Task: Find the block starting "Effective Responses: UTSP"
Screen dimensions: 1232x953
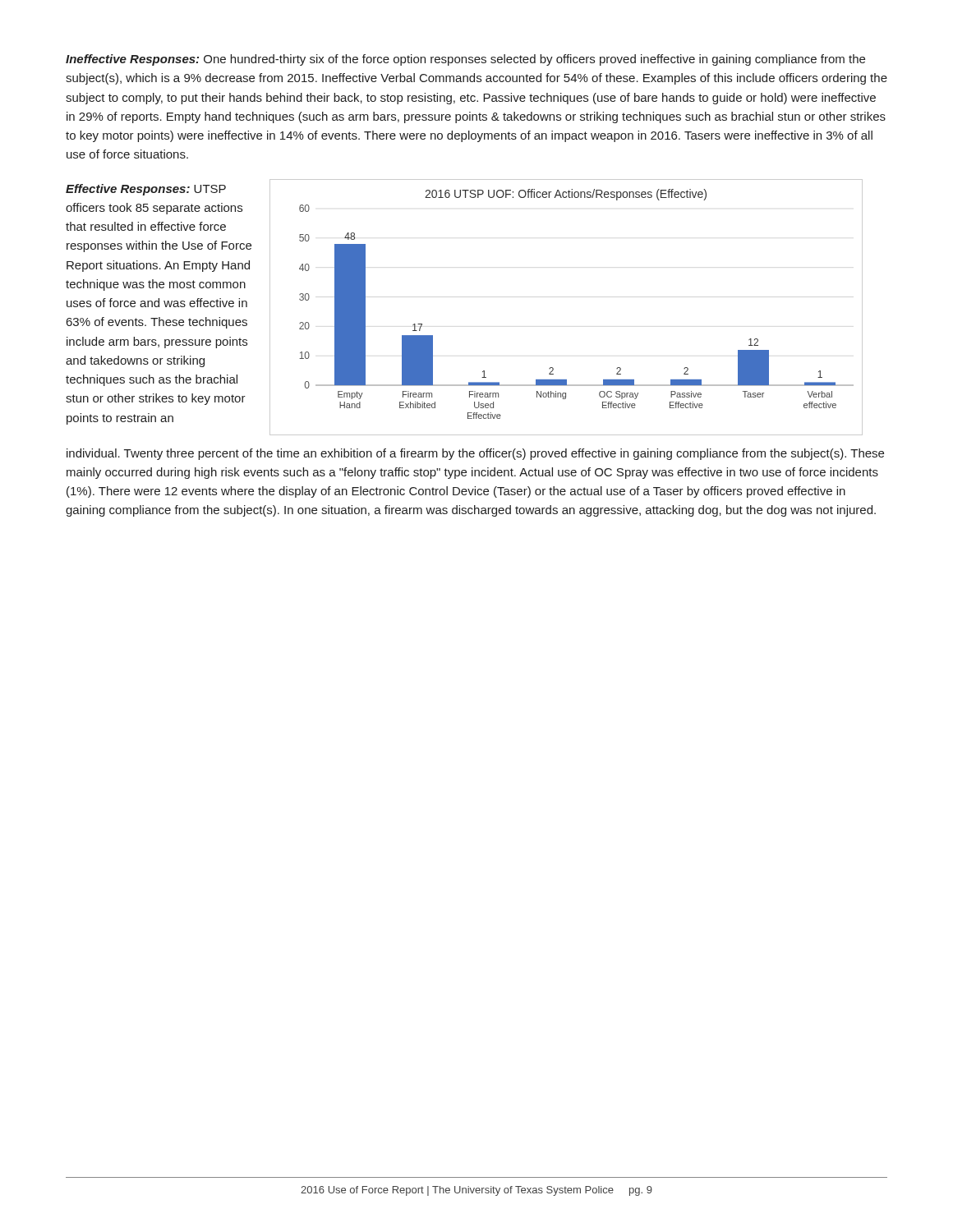Action: point(159,303)
